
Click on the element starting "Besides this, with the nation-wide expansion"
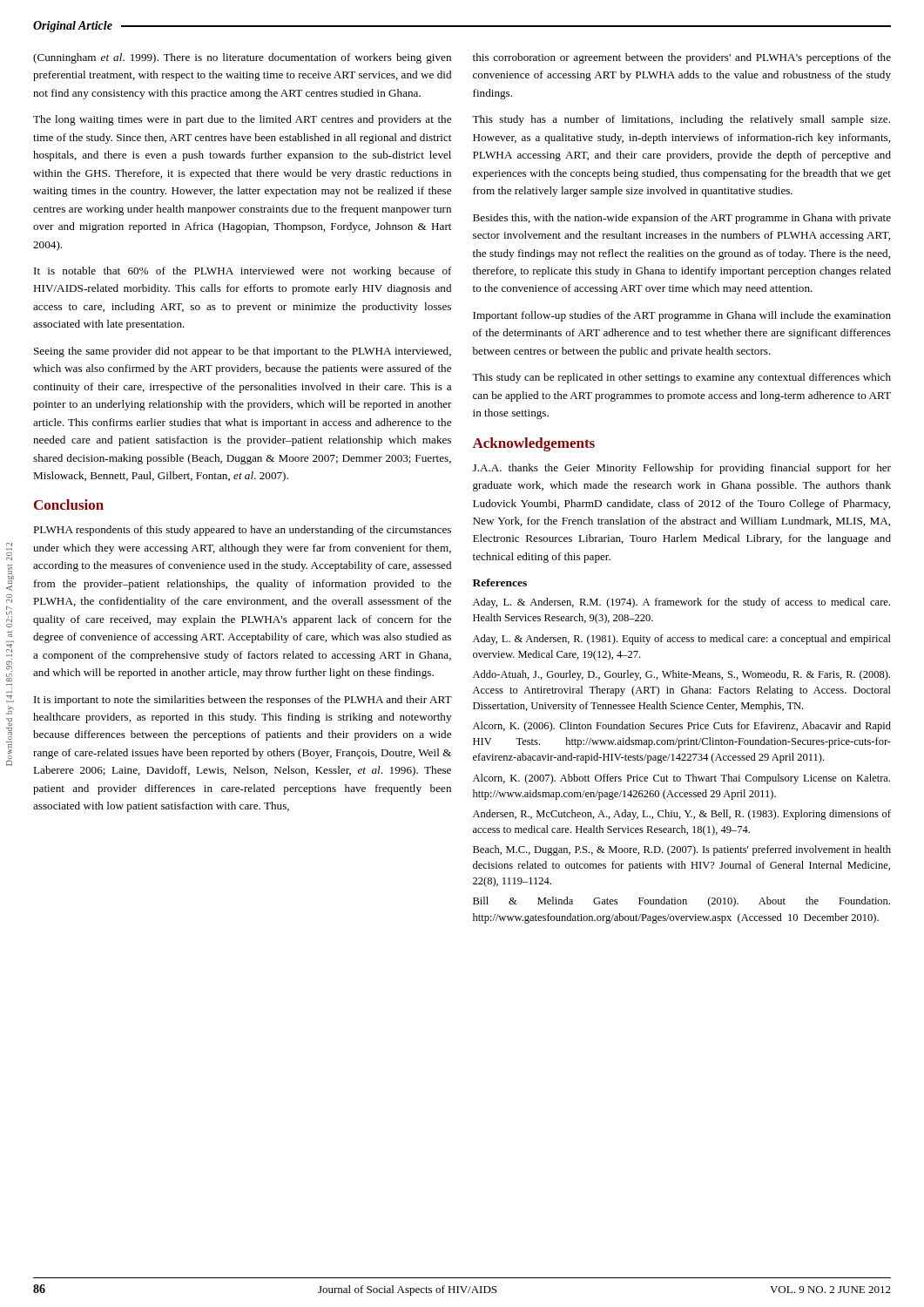point(682,253)
